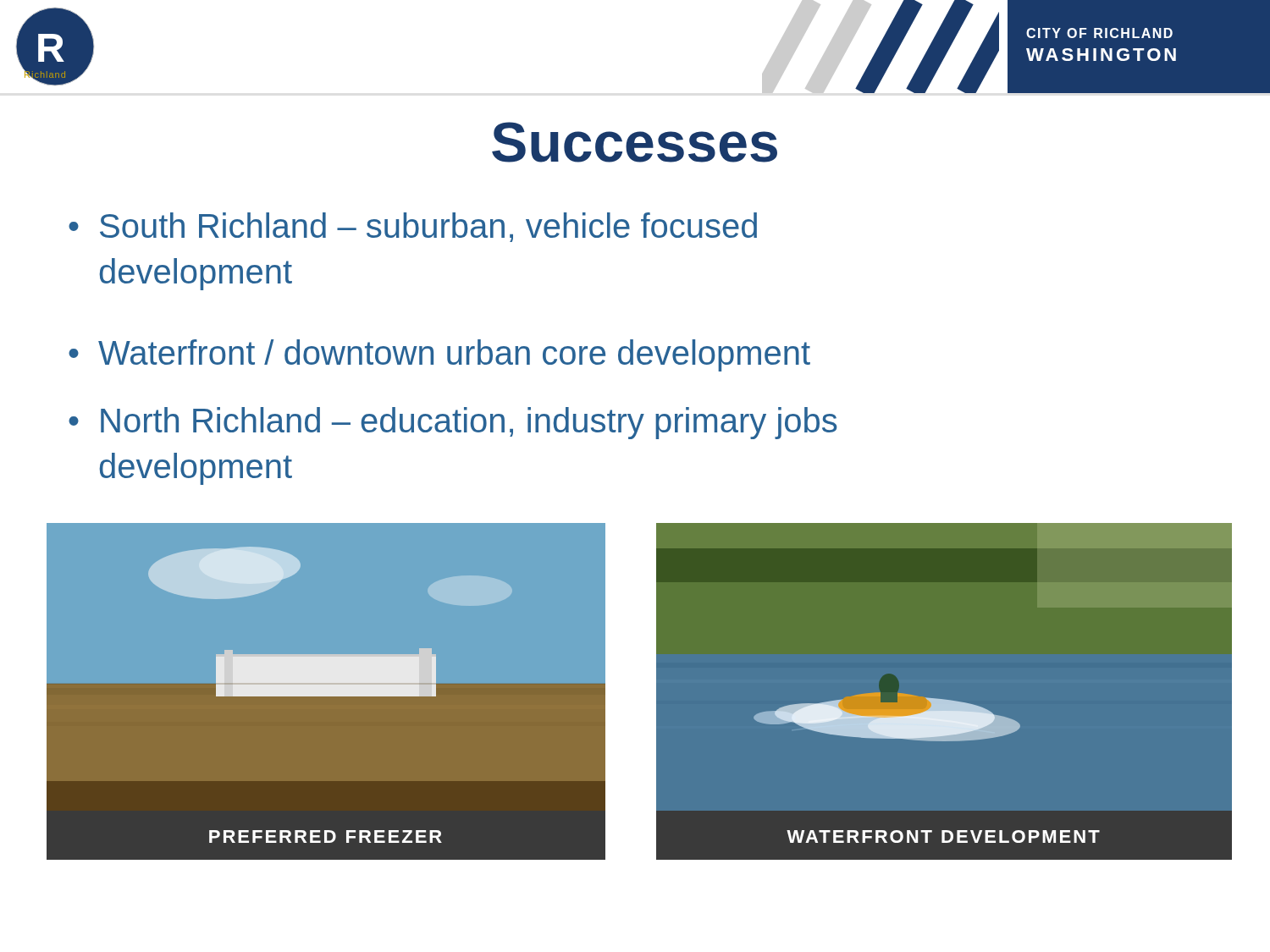
Task: Locate the title
Action: (x=635, y=142)
